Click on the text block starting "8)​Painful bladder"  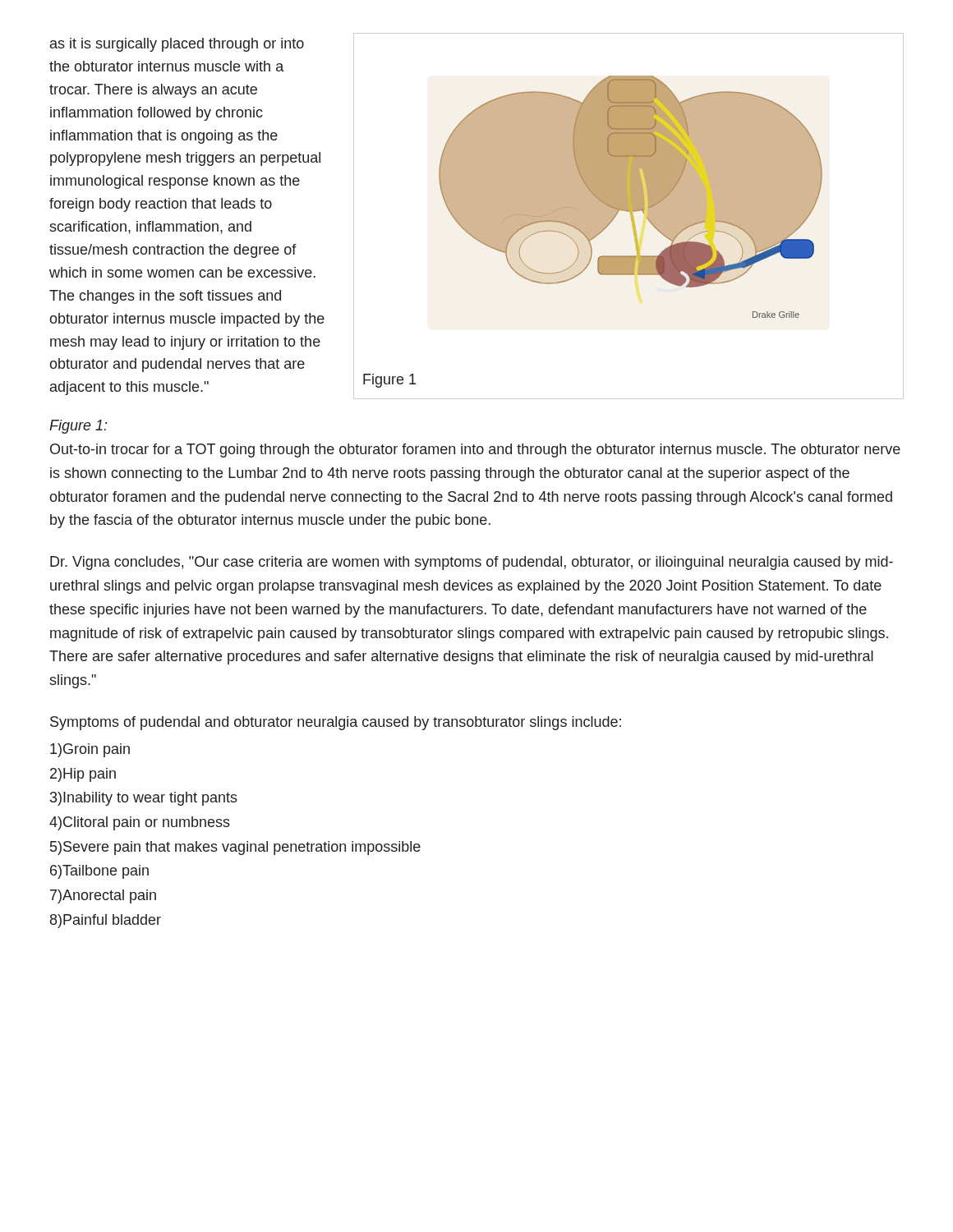click(105, 920)
